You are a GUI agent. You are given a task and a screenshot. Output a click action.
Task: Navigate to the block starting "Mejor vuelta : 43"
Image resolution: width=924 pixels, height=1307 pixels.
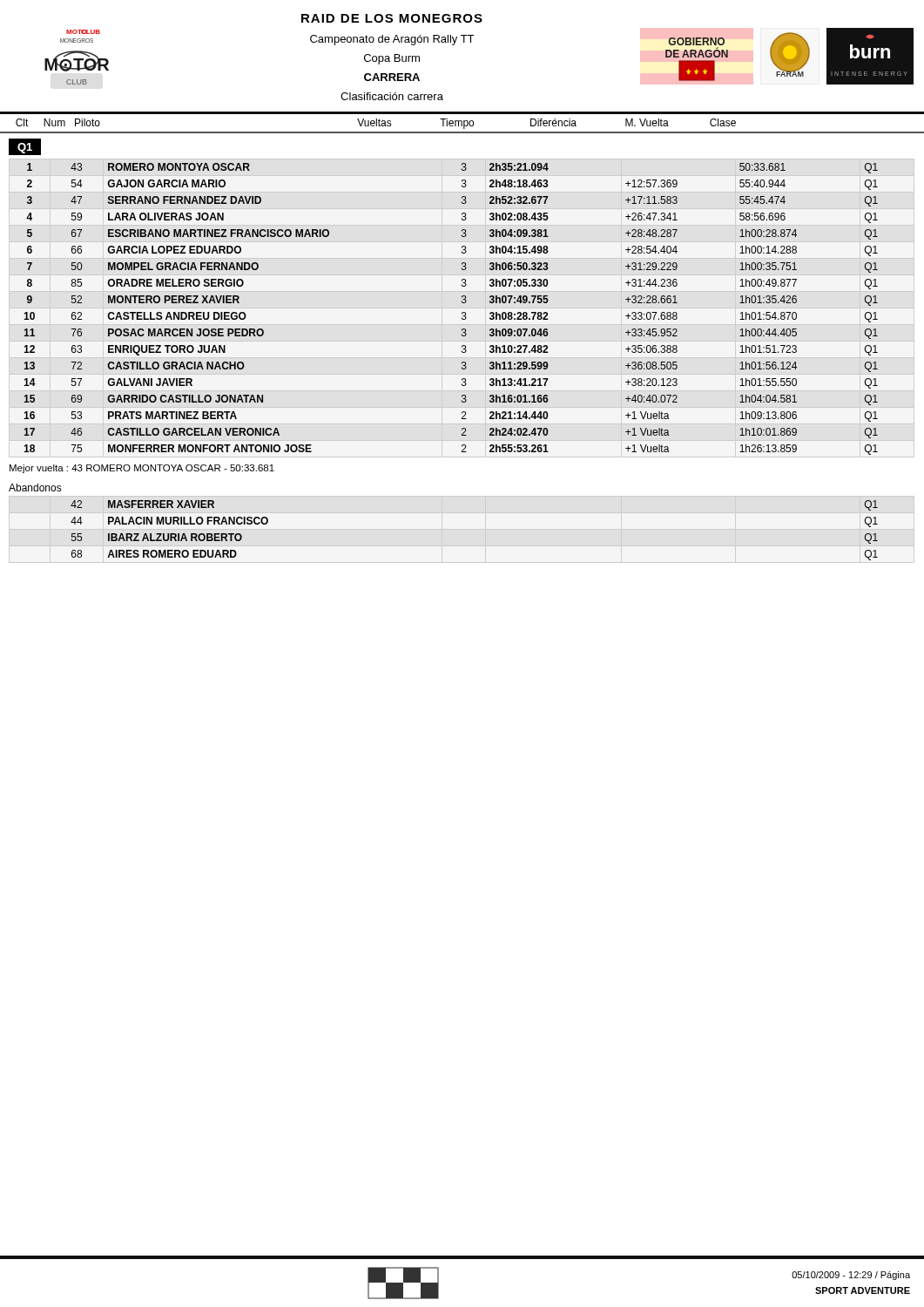[x=142, y=468]
